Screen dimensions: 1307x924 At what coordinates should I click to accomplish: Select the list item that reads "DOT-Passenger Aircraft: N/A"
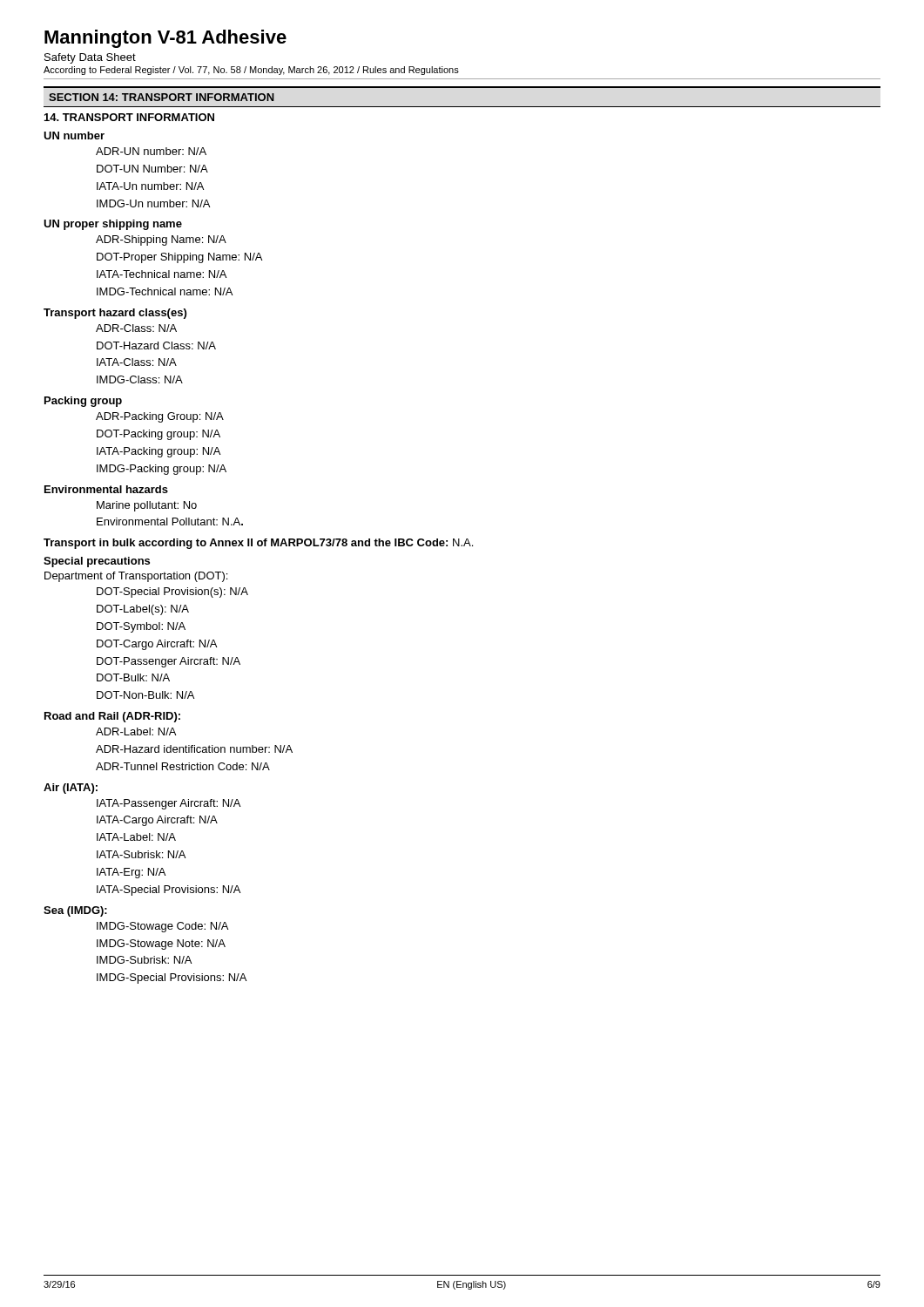(168, 661)
